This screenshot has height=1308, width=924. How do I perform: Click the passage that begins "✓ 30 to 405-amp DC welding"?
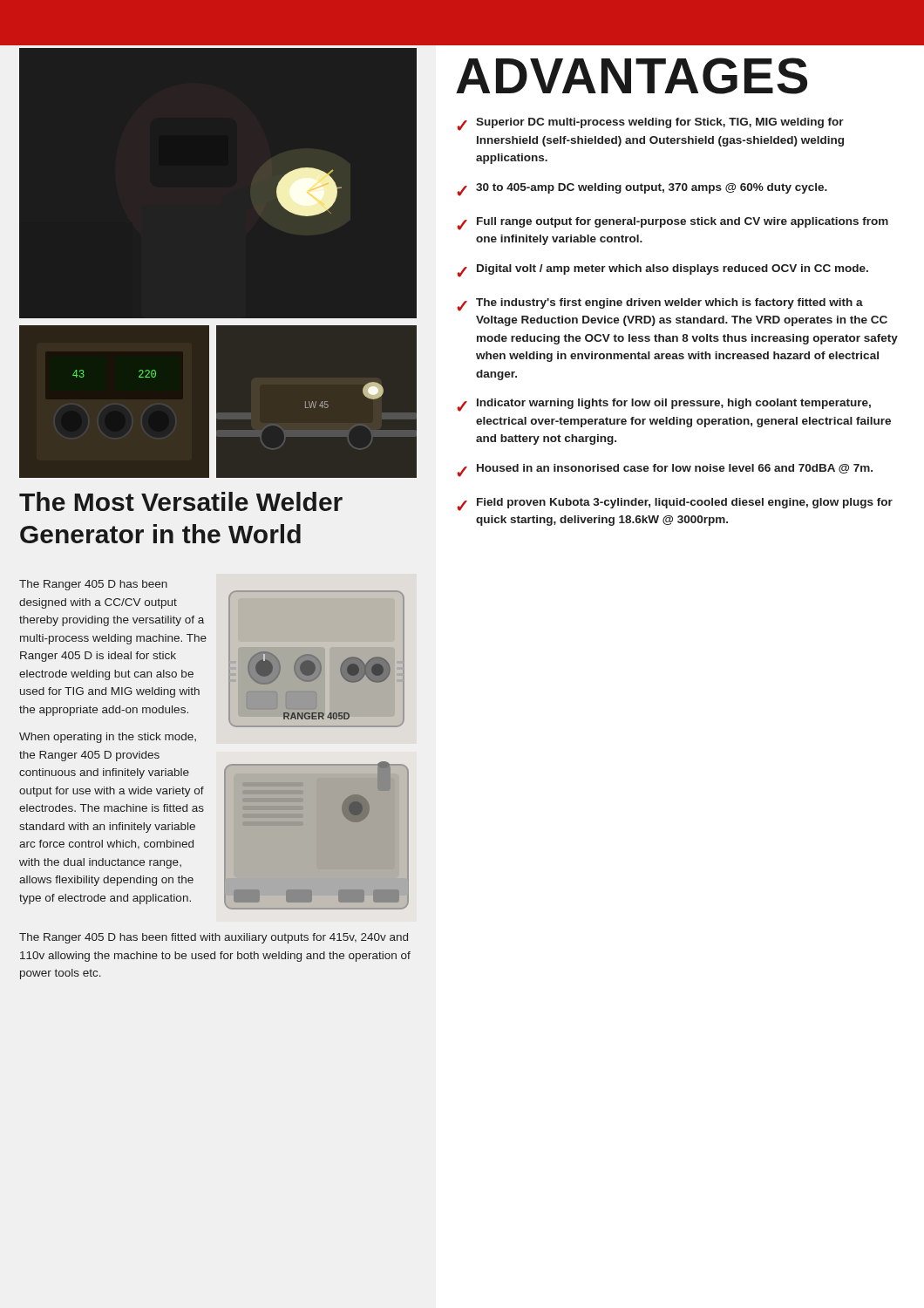pyautogui.click(x=641, y=190)
